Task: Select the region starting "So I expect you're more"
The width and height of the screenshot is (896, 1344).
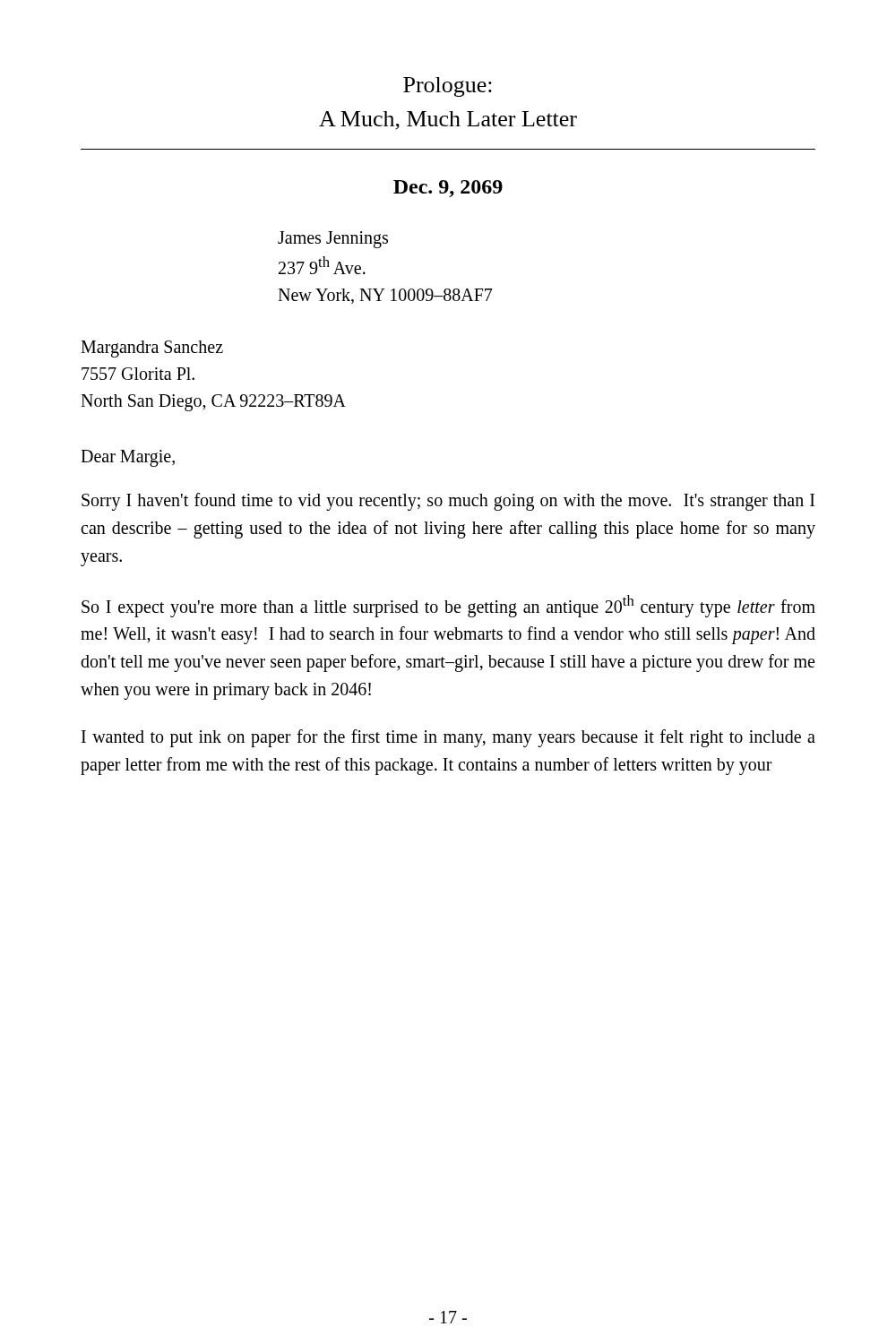Action: (448, 646)
